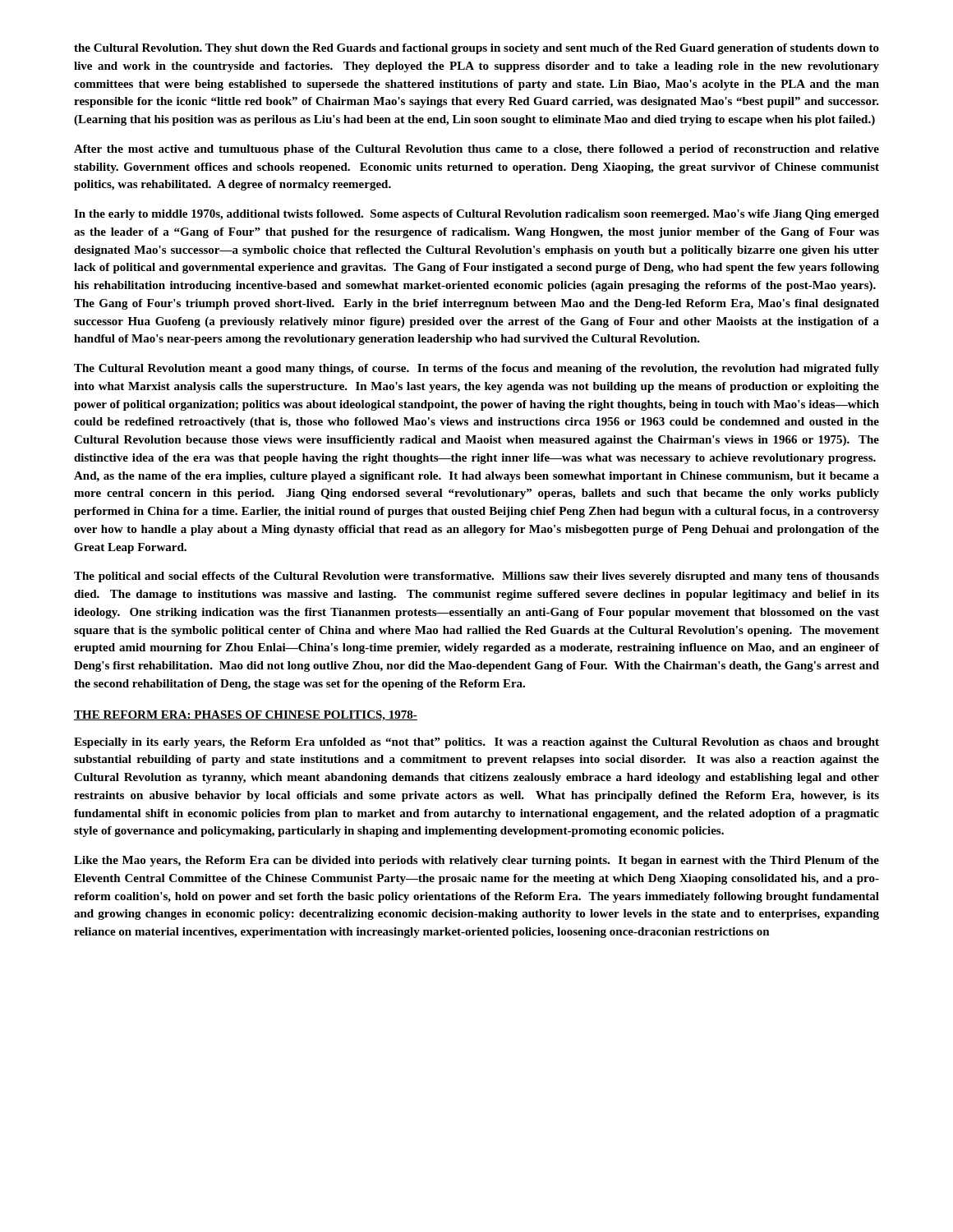Click on the section header containing "THE REFORM ERA: PHASES OF CHINESE POLITICS,"

tap(246, 714)
